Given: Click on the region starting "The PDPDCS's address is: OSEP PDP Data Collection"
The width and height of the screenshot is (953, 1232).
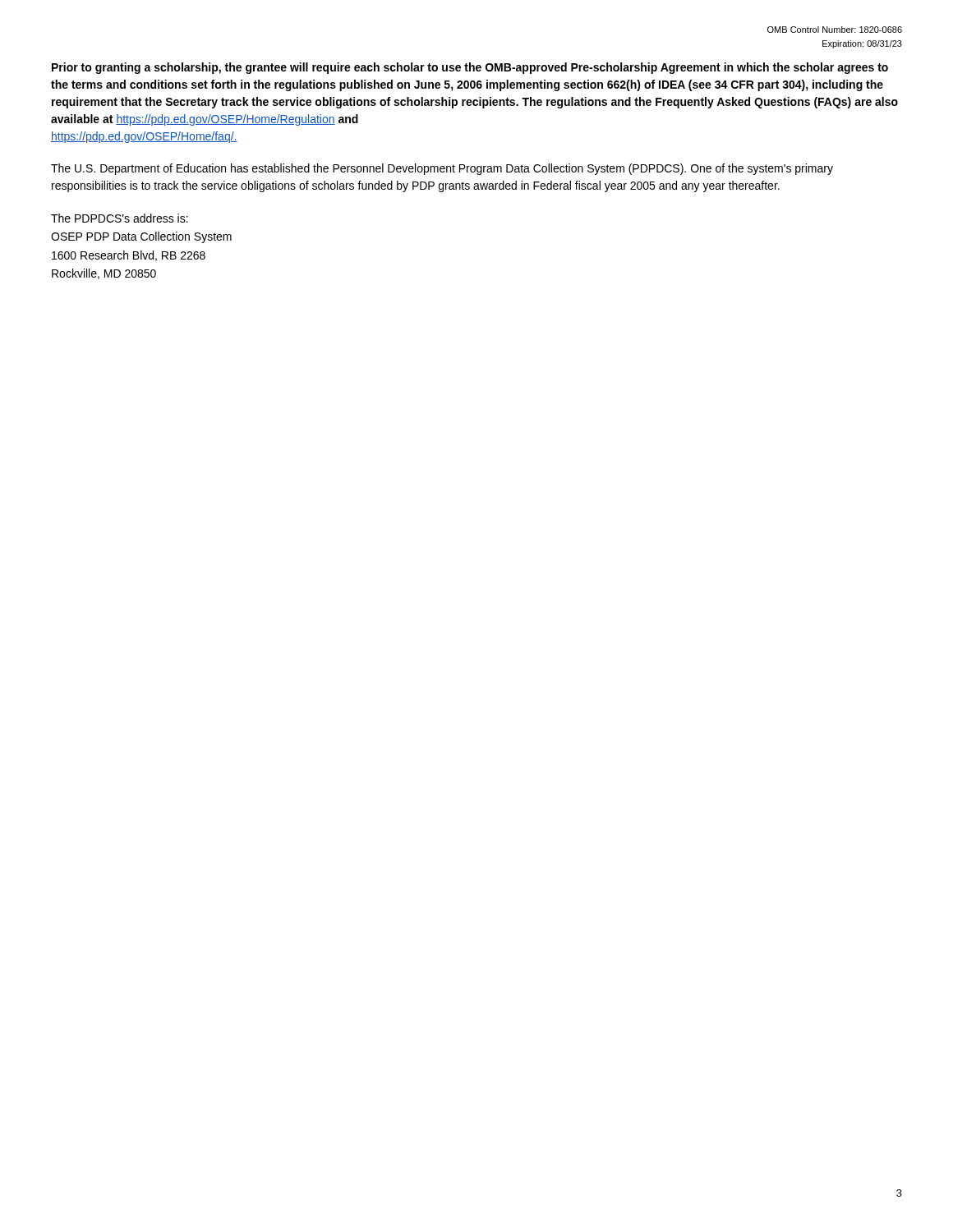Looking at the screenshot, I should 141,246.
